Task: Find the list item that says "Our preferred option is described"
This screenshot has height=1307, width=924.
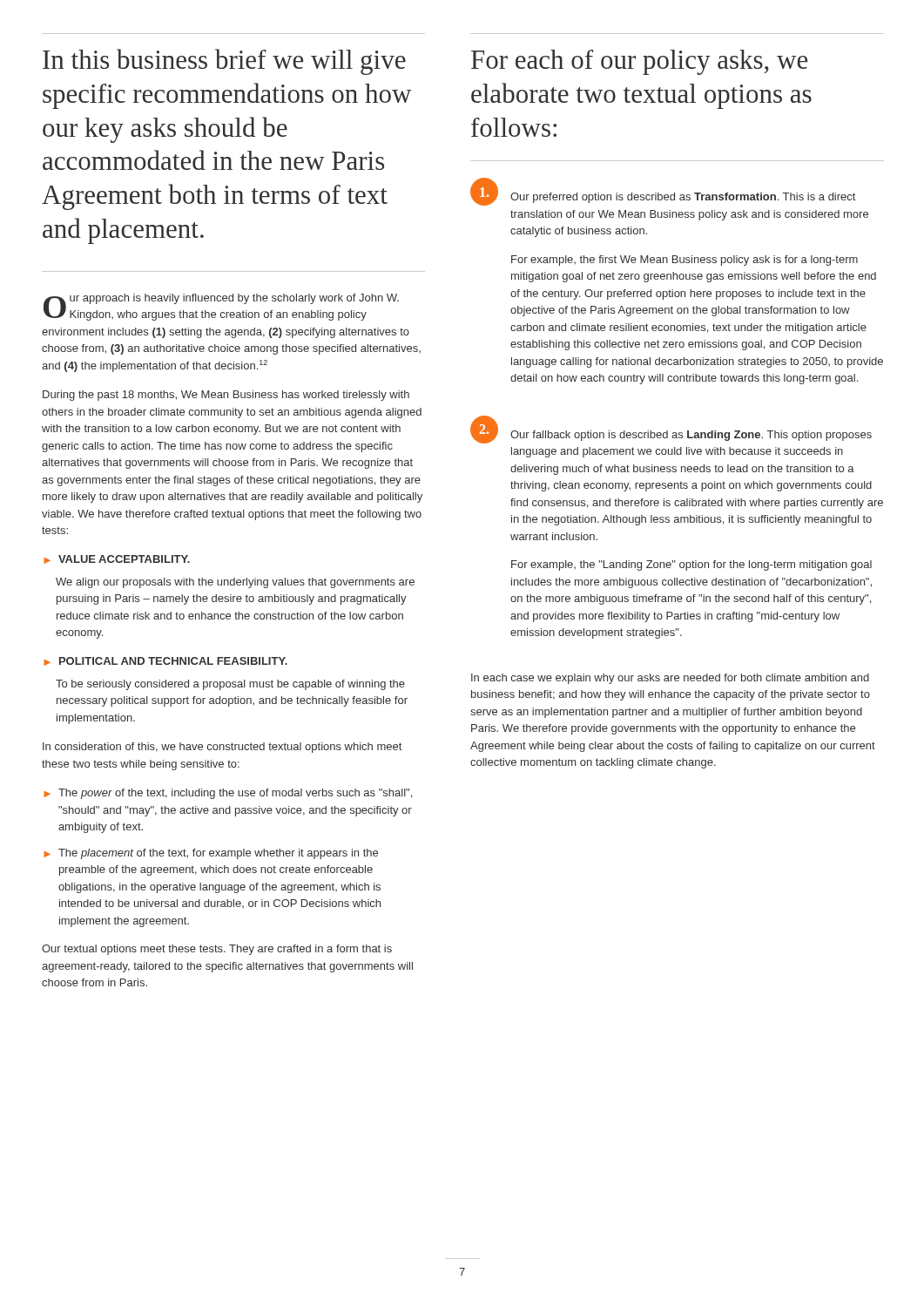Action: click(x=677, y=288)
